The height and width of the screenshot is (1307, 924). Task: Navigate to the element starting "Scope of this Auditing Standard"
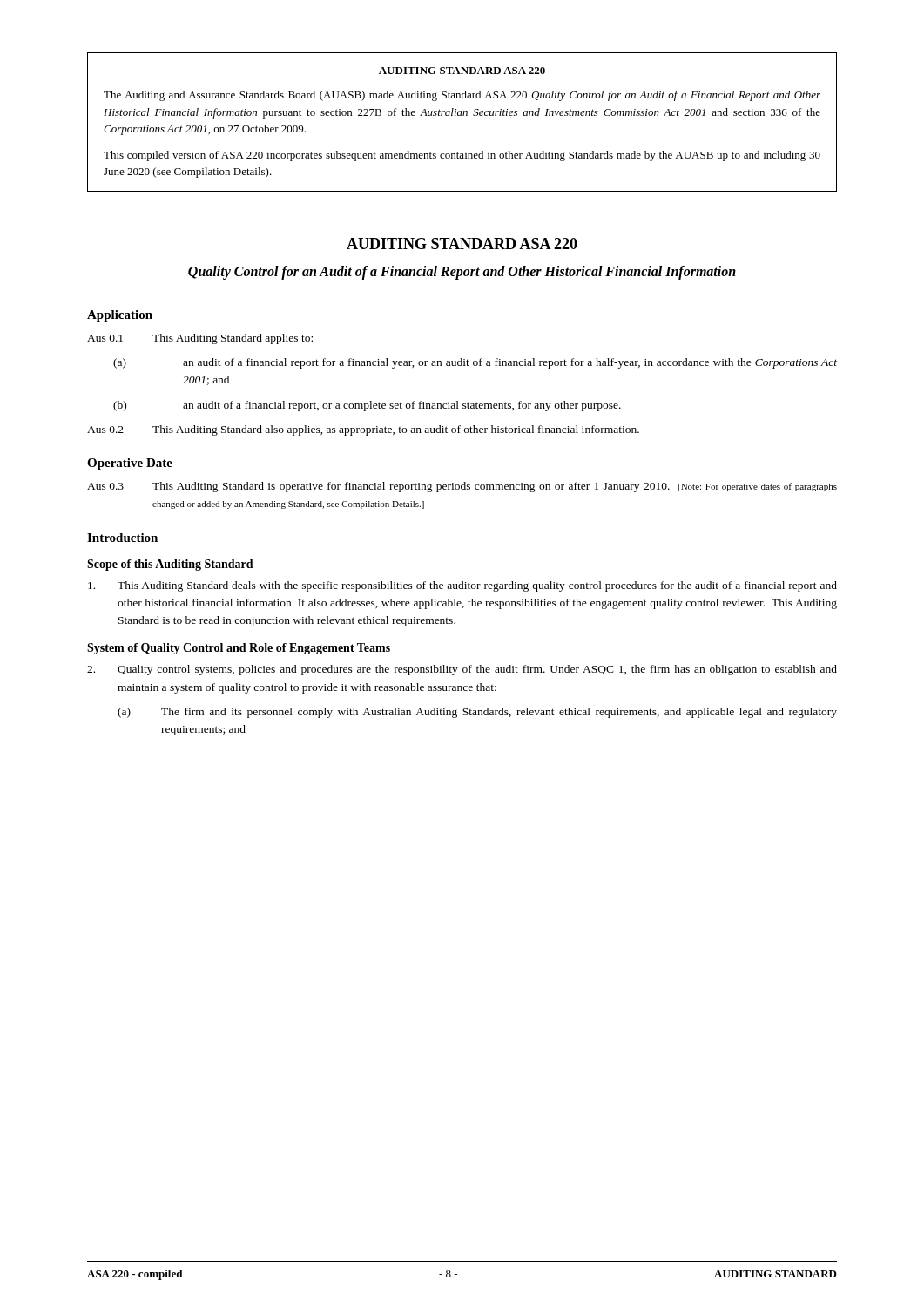(170, 564)
